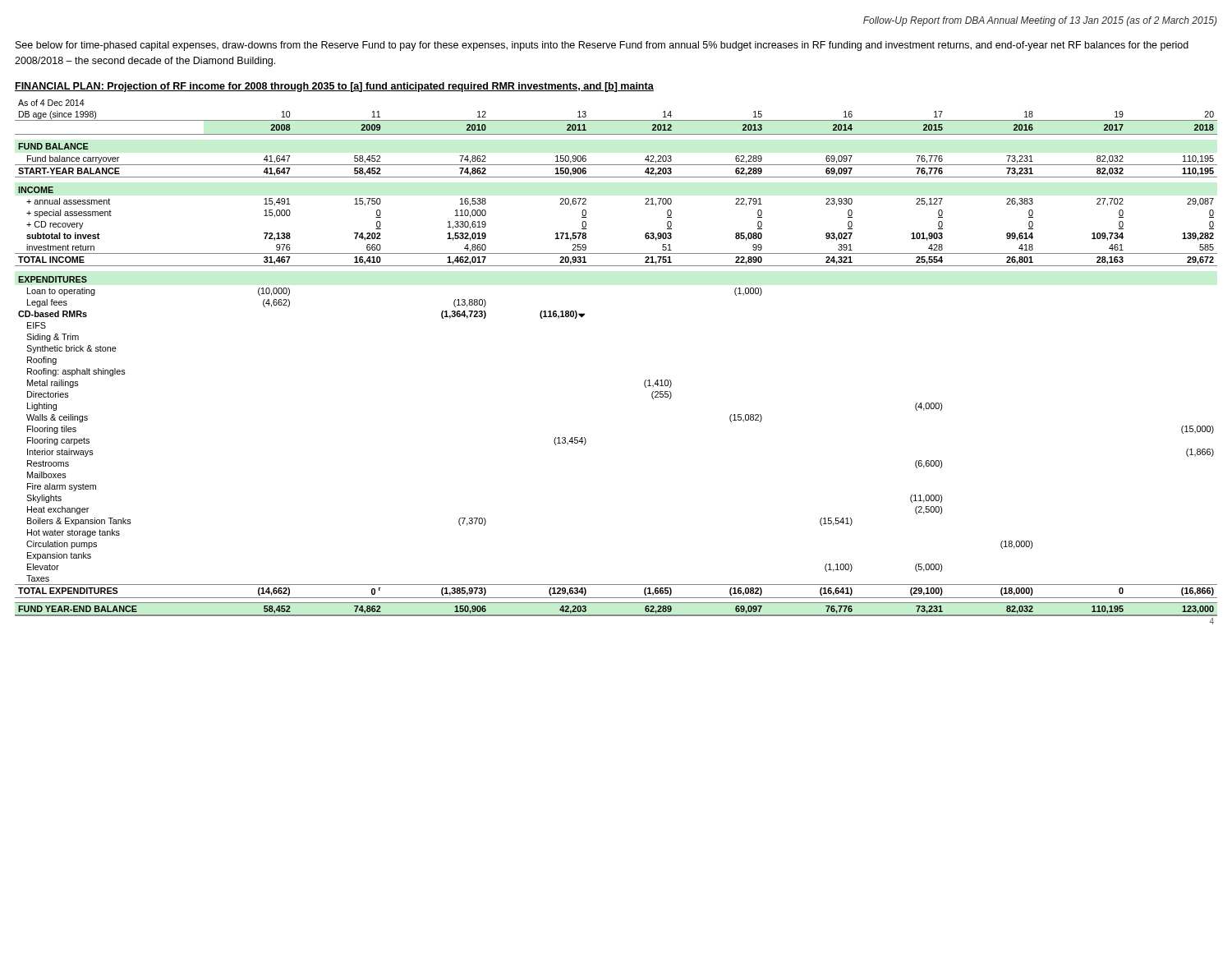The width and height of the screenshot is (1232, 953).
Task: Click on the table containing "Circulation pumps"
Action: point(616,362)
